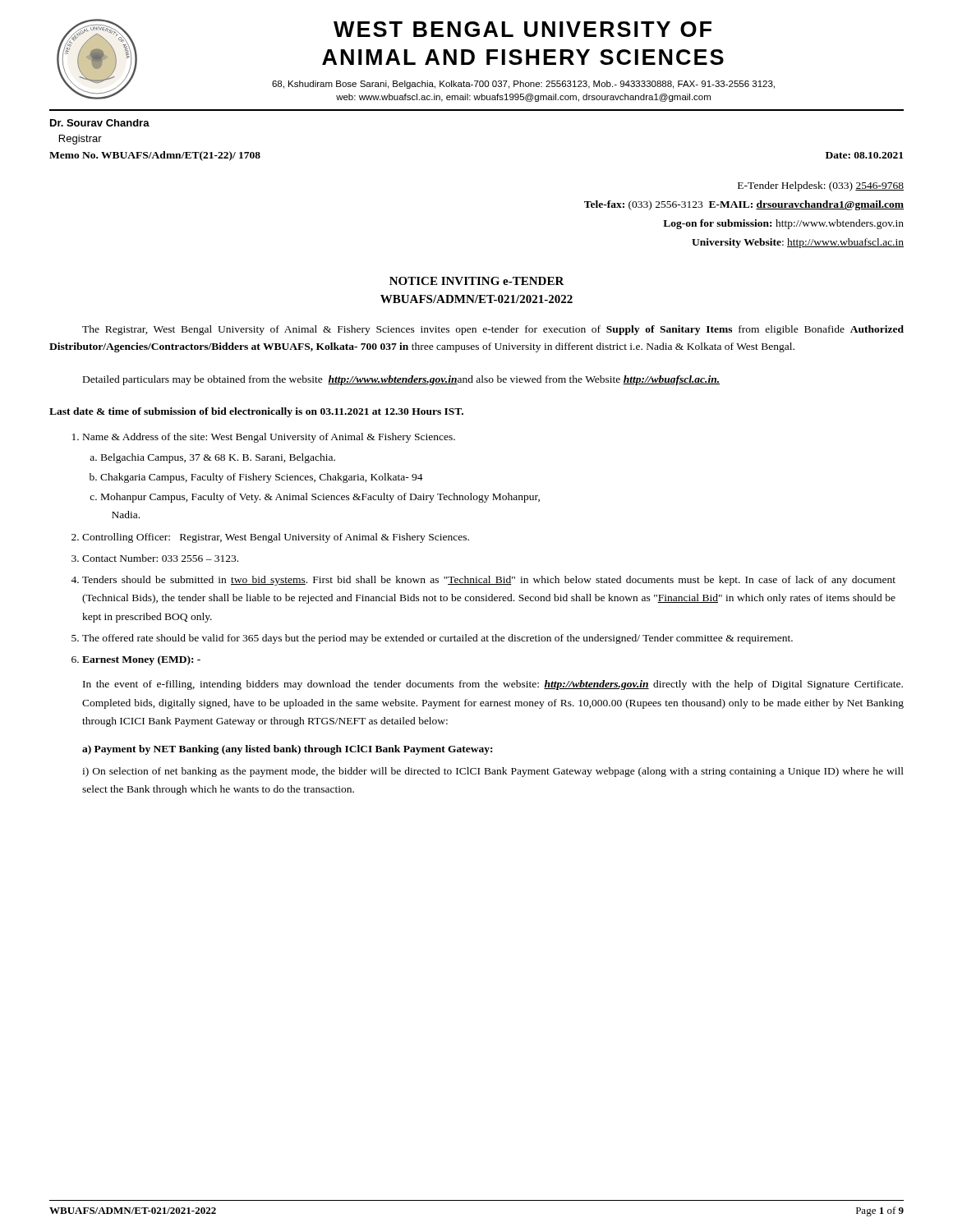Point to the block beginning "Dr. Sourav Chandra"
Screen dimensions: 1232x953
(99, 131)
